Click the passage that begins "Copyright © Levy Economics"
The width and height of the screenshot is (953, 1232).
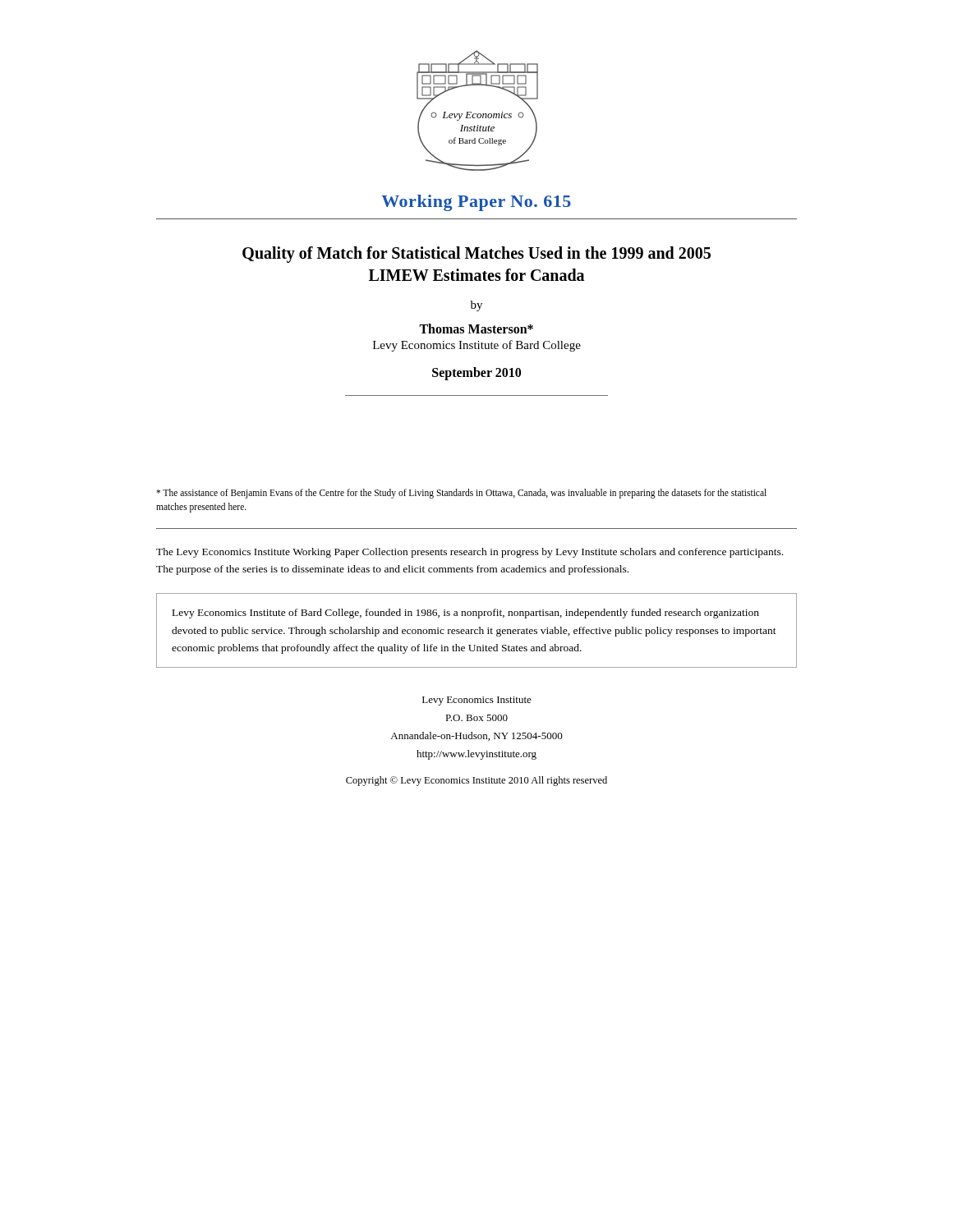coord(476,781)
